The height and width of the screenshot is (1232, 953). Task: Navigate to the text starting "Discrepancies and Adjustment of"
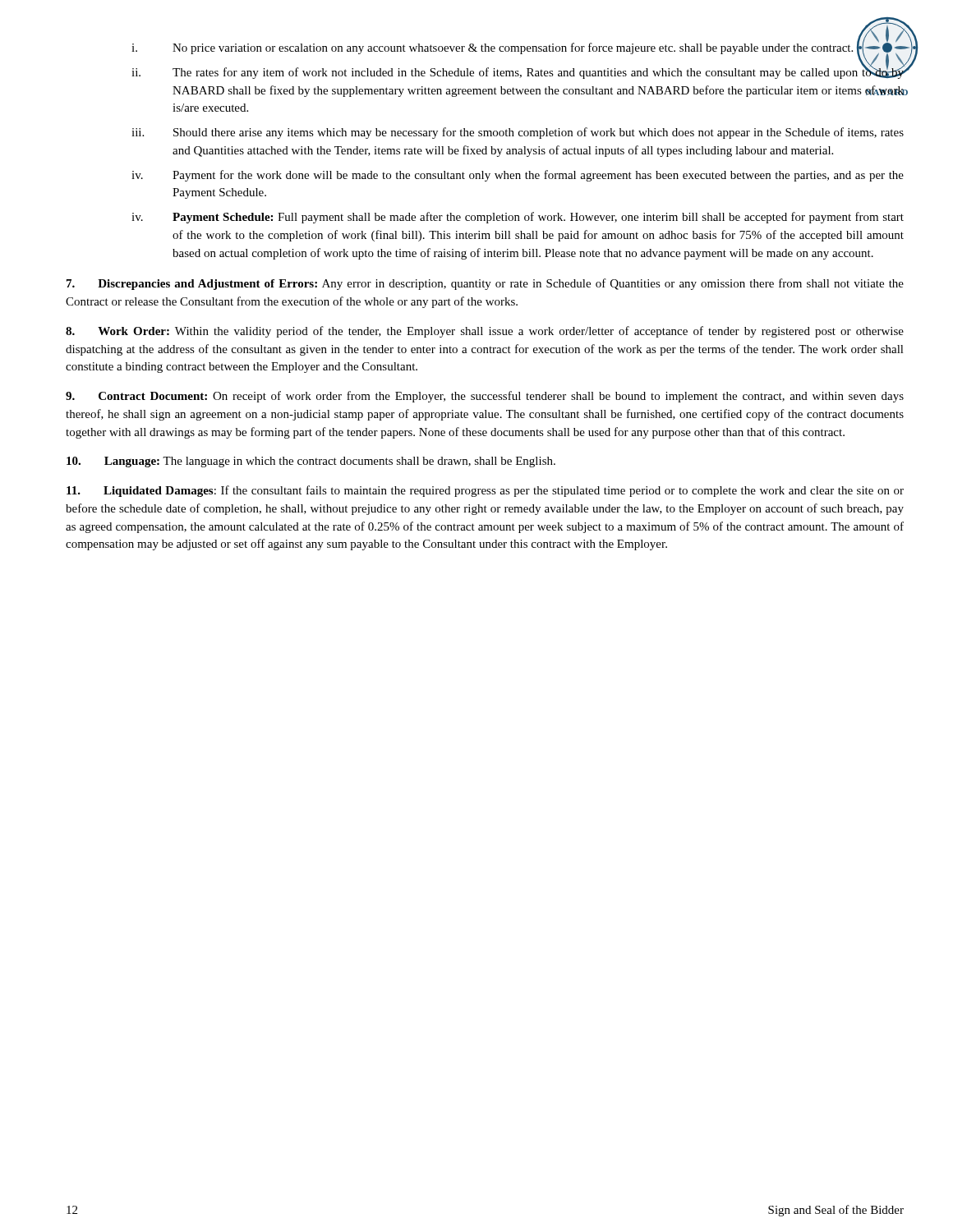point(485,292)
